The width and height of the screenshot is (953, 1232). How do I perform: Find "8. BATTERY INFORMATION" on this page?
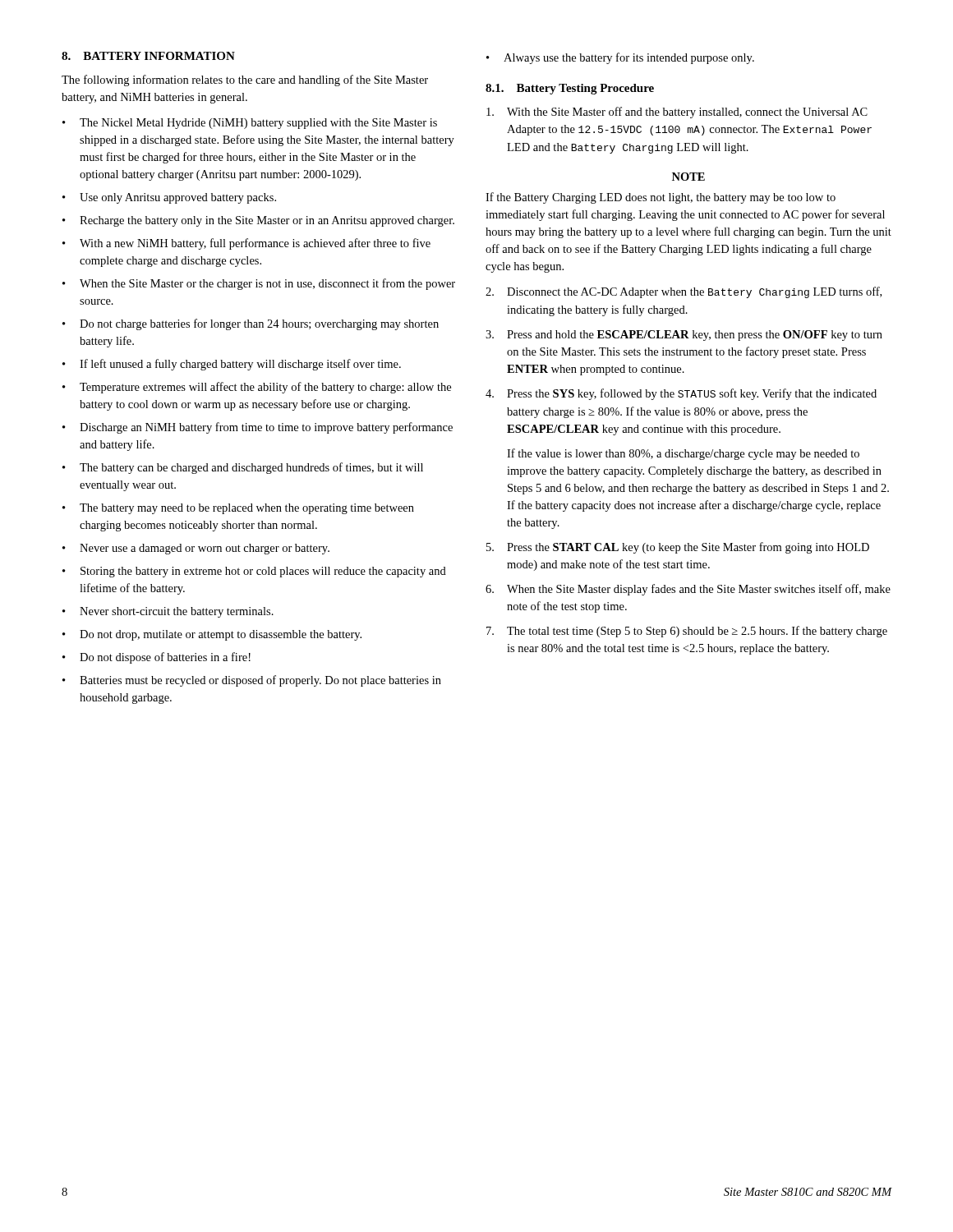pos(148,56)
